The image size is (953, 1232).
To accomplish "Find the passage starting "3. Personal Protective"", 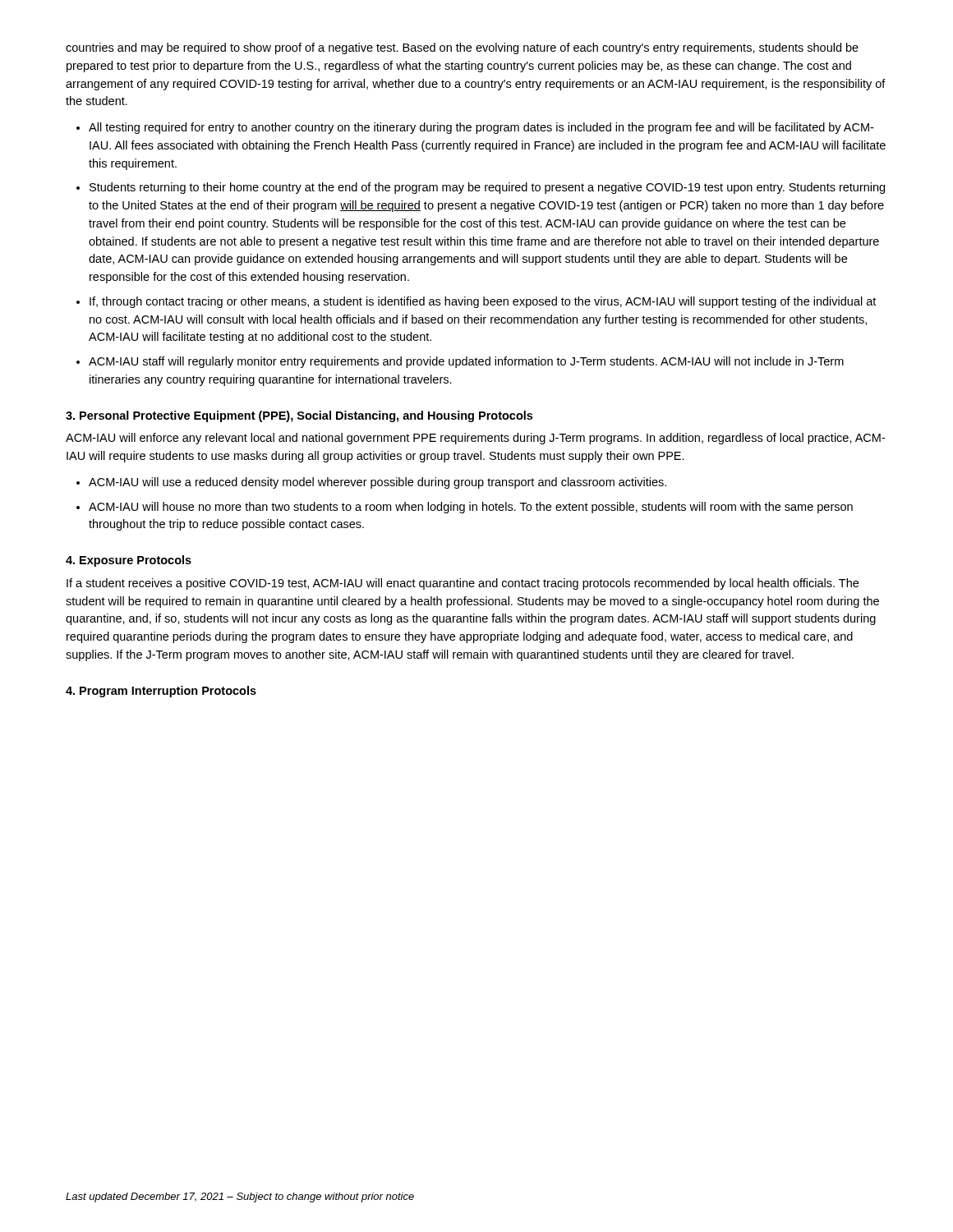I will click(476, 416).
